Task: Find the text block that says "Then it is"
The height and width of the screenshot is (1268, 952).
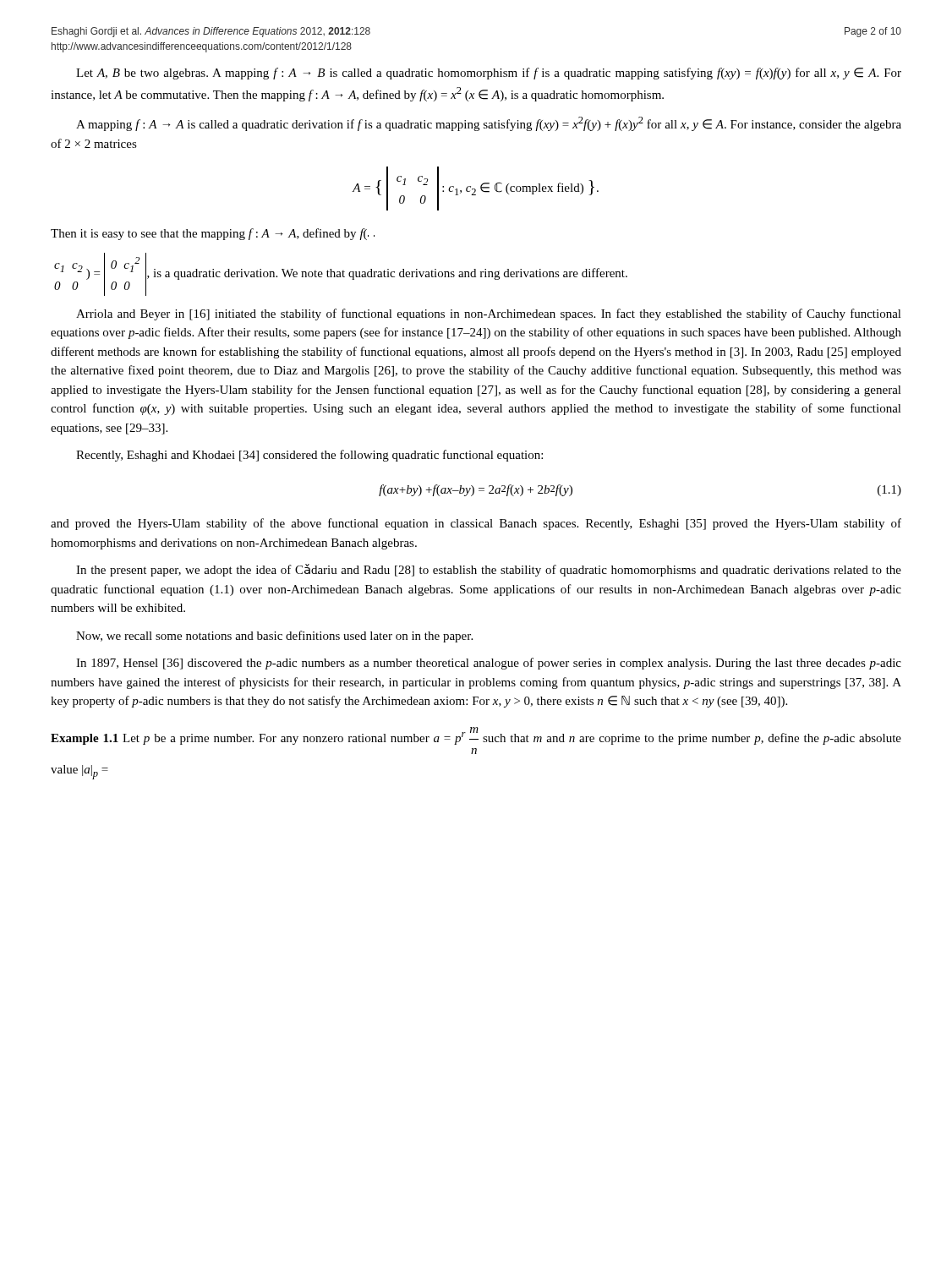Action: point(476,260)
